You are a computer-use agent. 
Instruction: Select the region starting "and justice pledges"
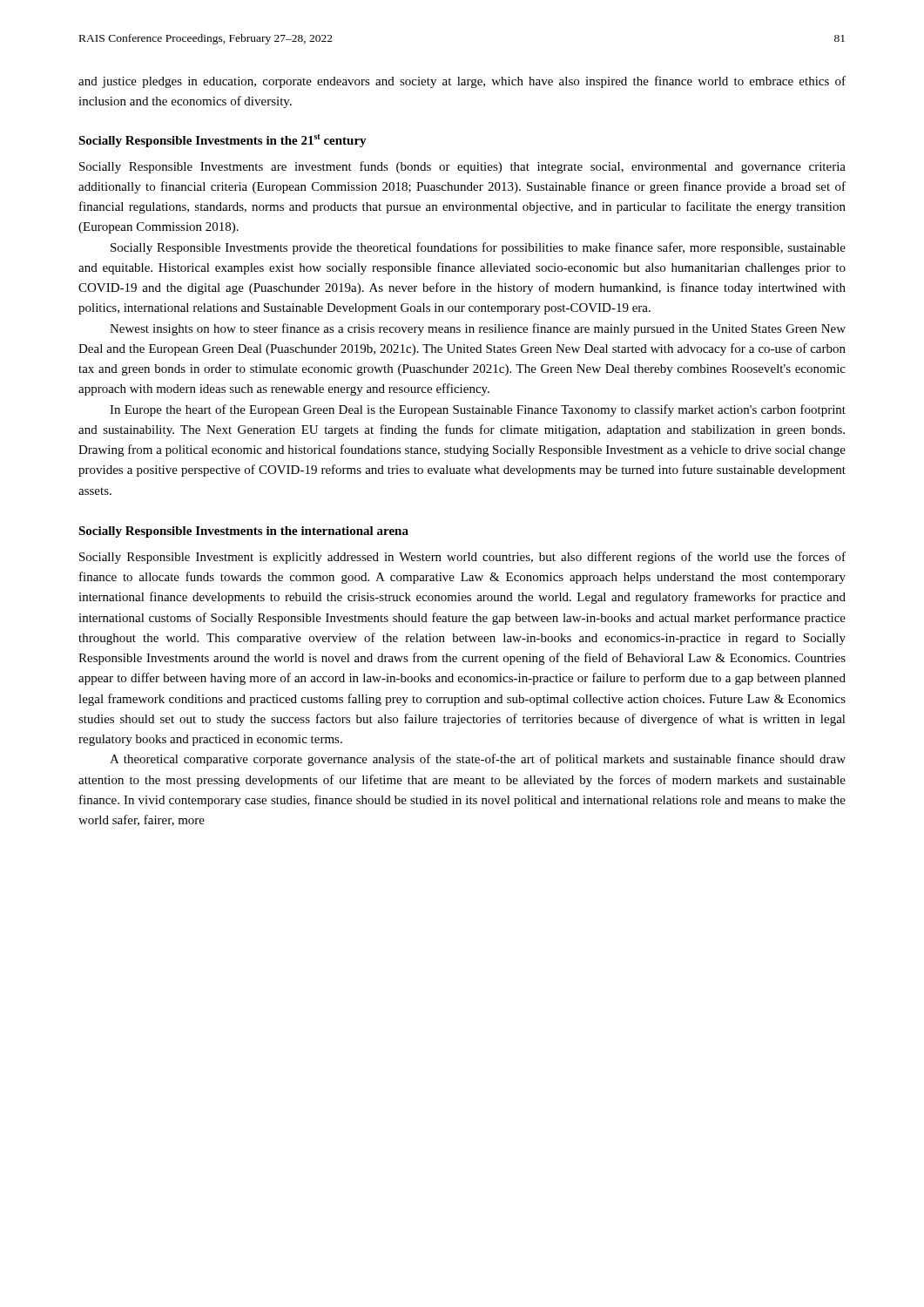pyautogui.click(x=462, y=92)
